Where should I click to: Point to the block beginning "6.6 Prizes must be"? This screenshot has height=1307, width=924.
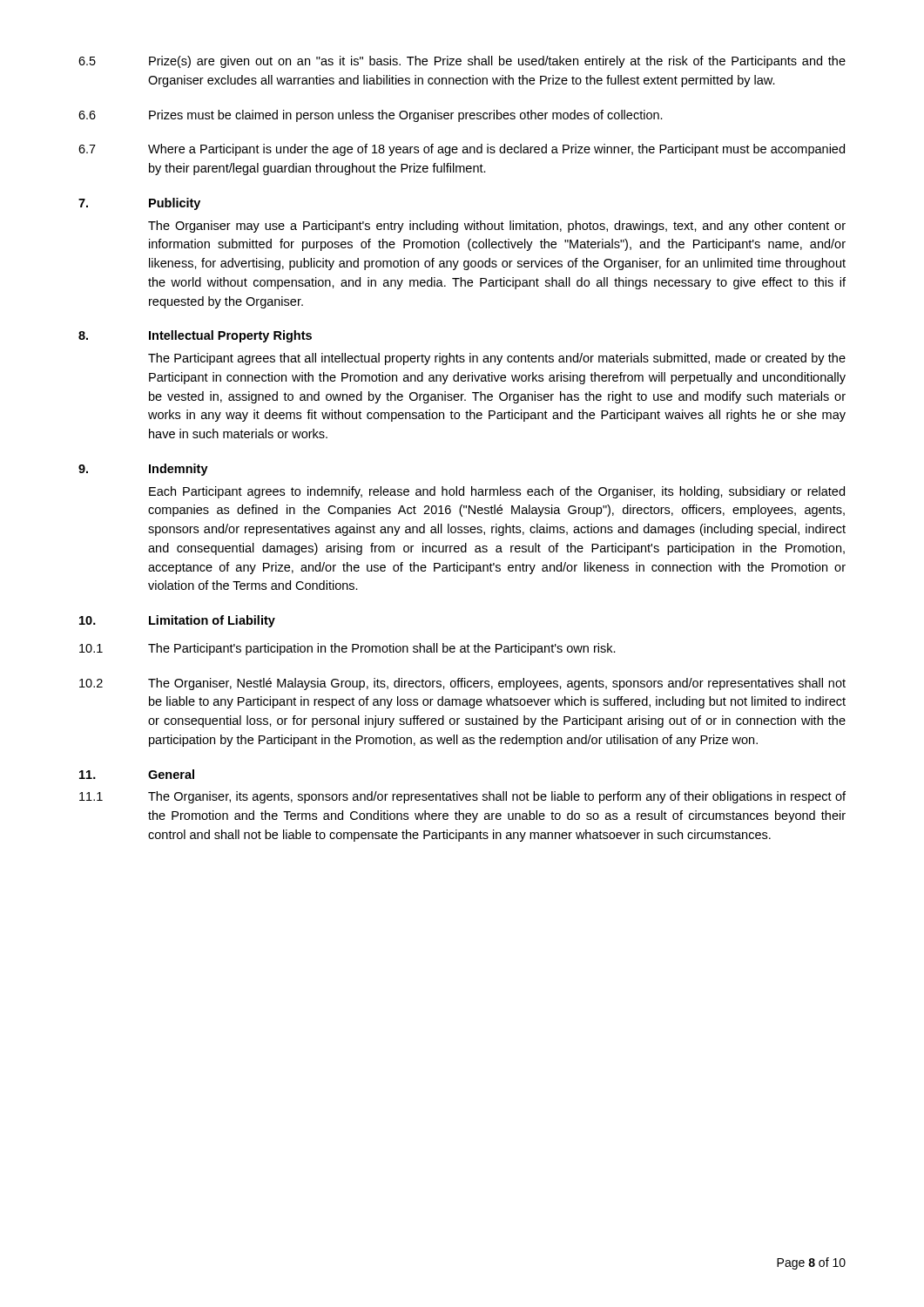click(462, 115)
